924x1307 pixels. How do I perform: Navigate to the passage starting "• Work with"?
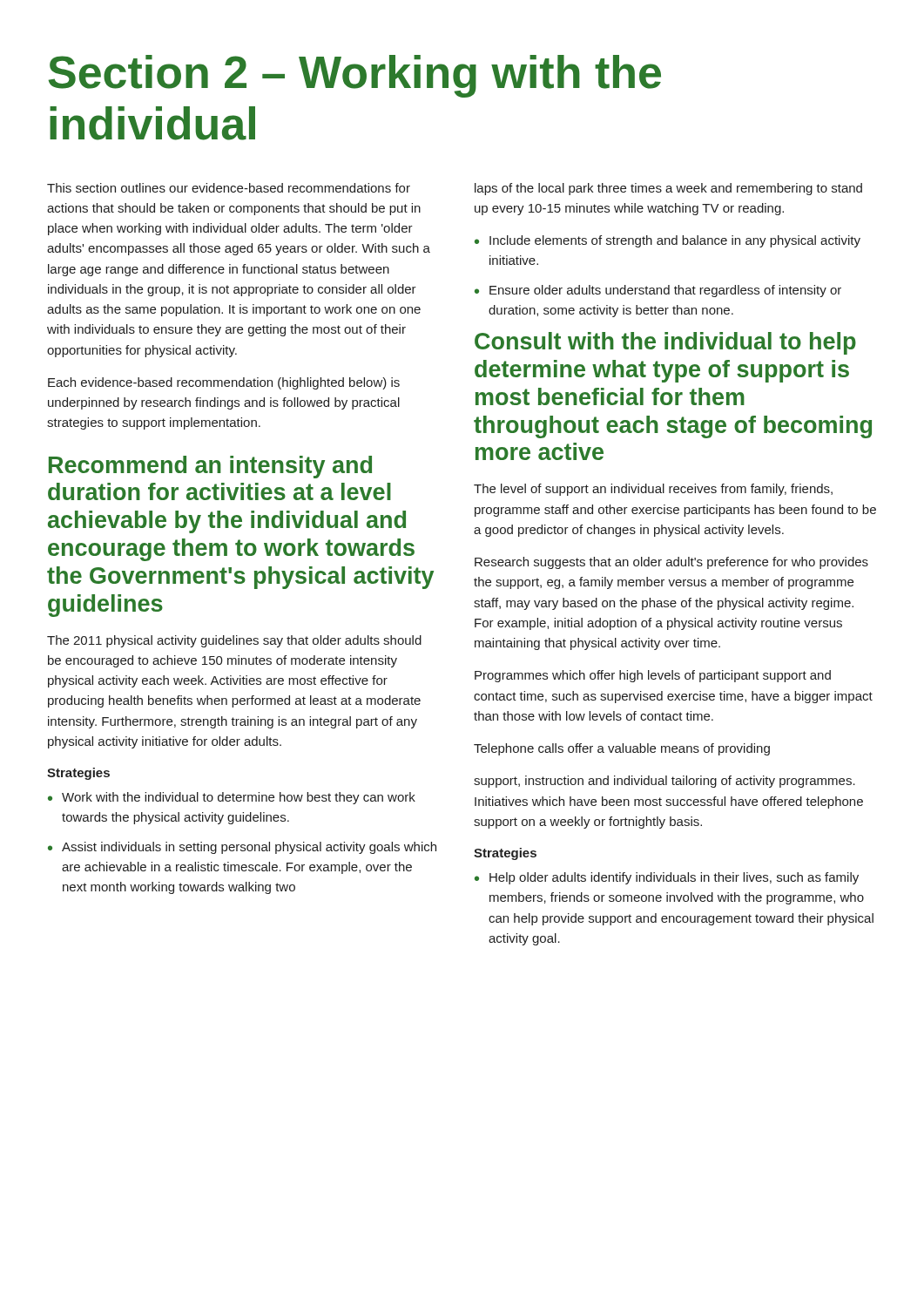(243, 807)
